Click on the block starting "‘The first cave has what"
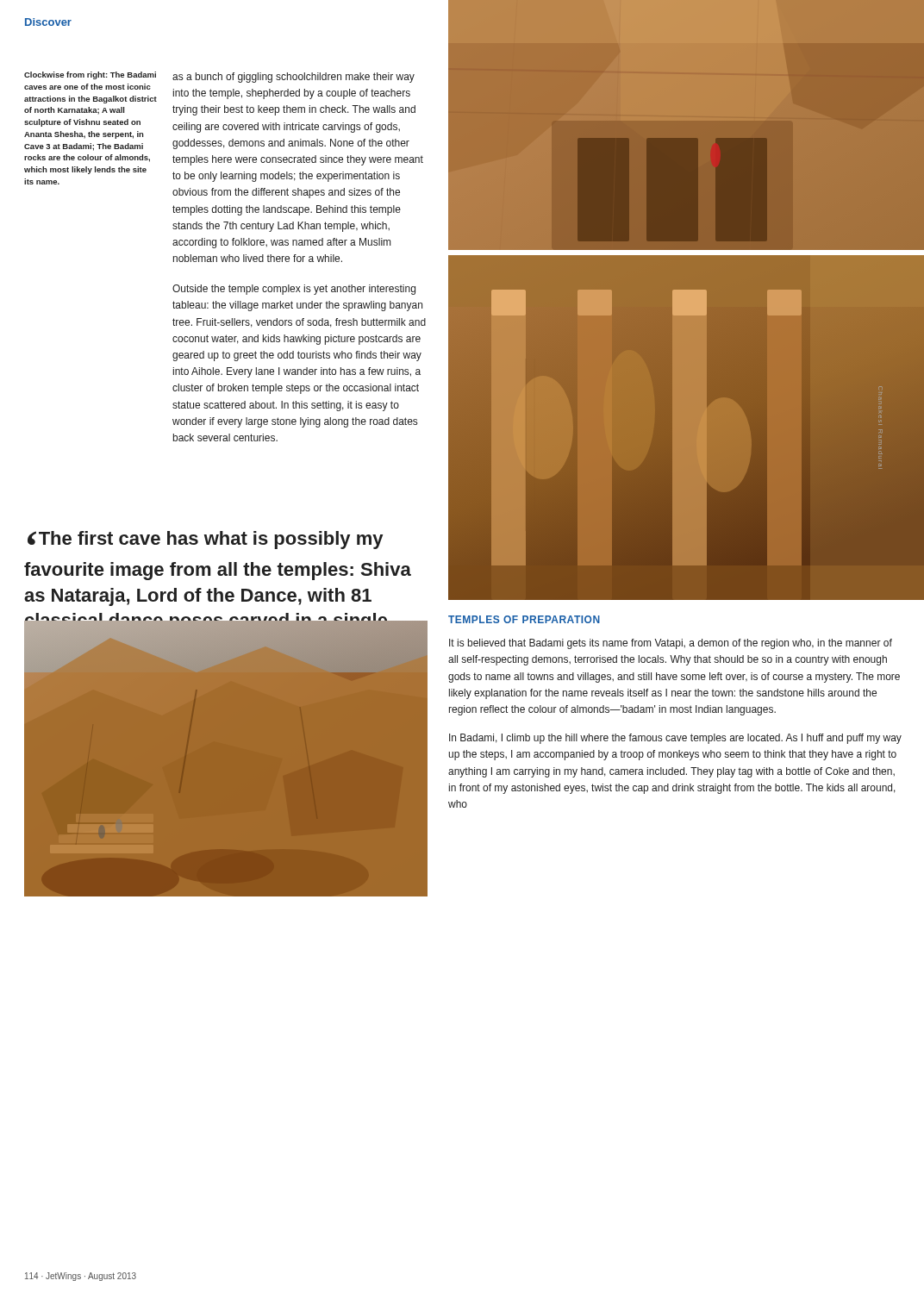The image size is (924, 1293). [218, 593]
